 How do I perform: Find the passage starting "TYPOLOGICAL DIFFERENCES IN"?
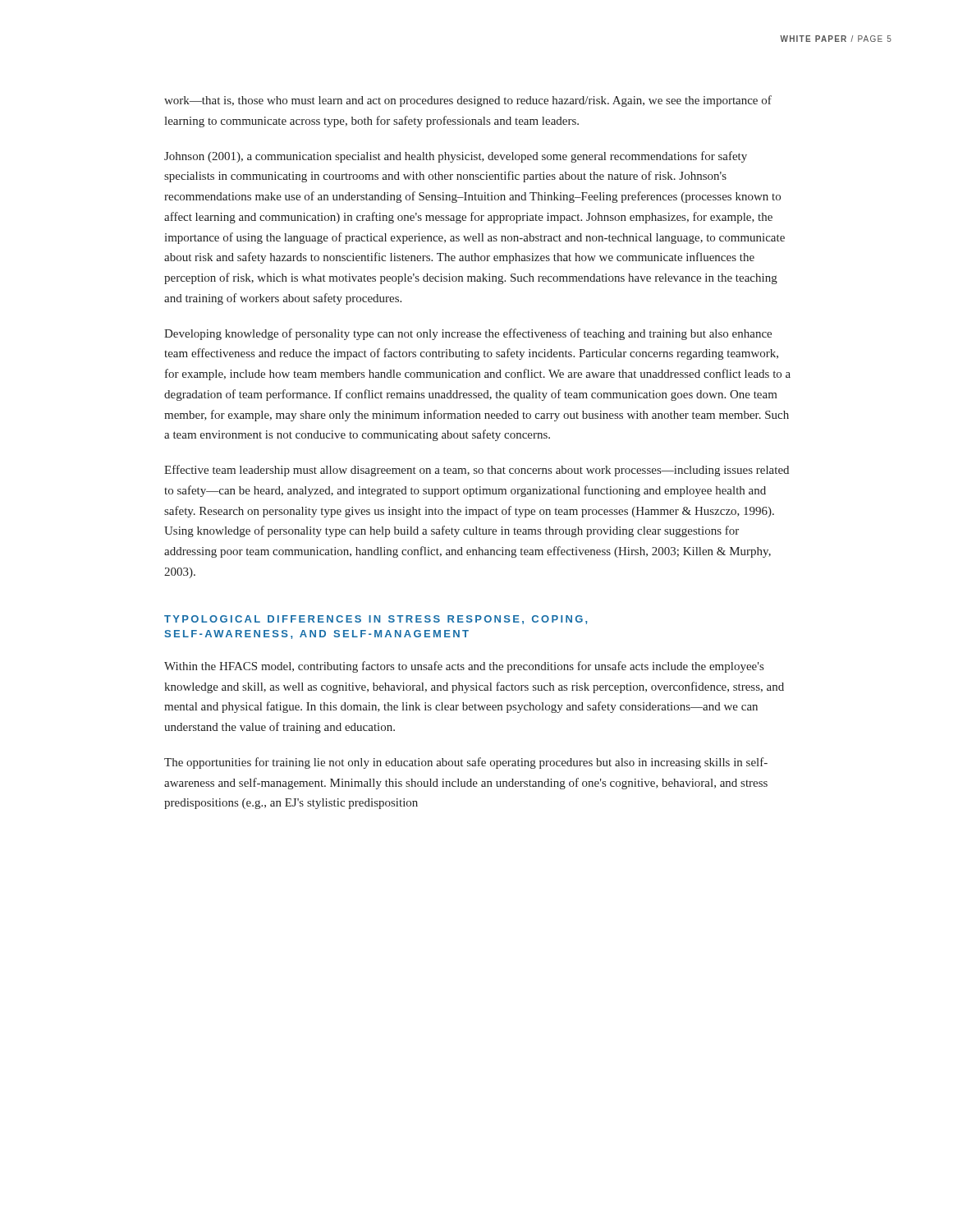(377, 626)
